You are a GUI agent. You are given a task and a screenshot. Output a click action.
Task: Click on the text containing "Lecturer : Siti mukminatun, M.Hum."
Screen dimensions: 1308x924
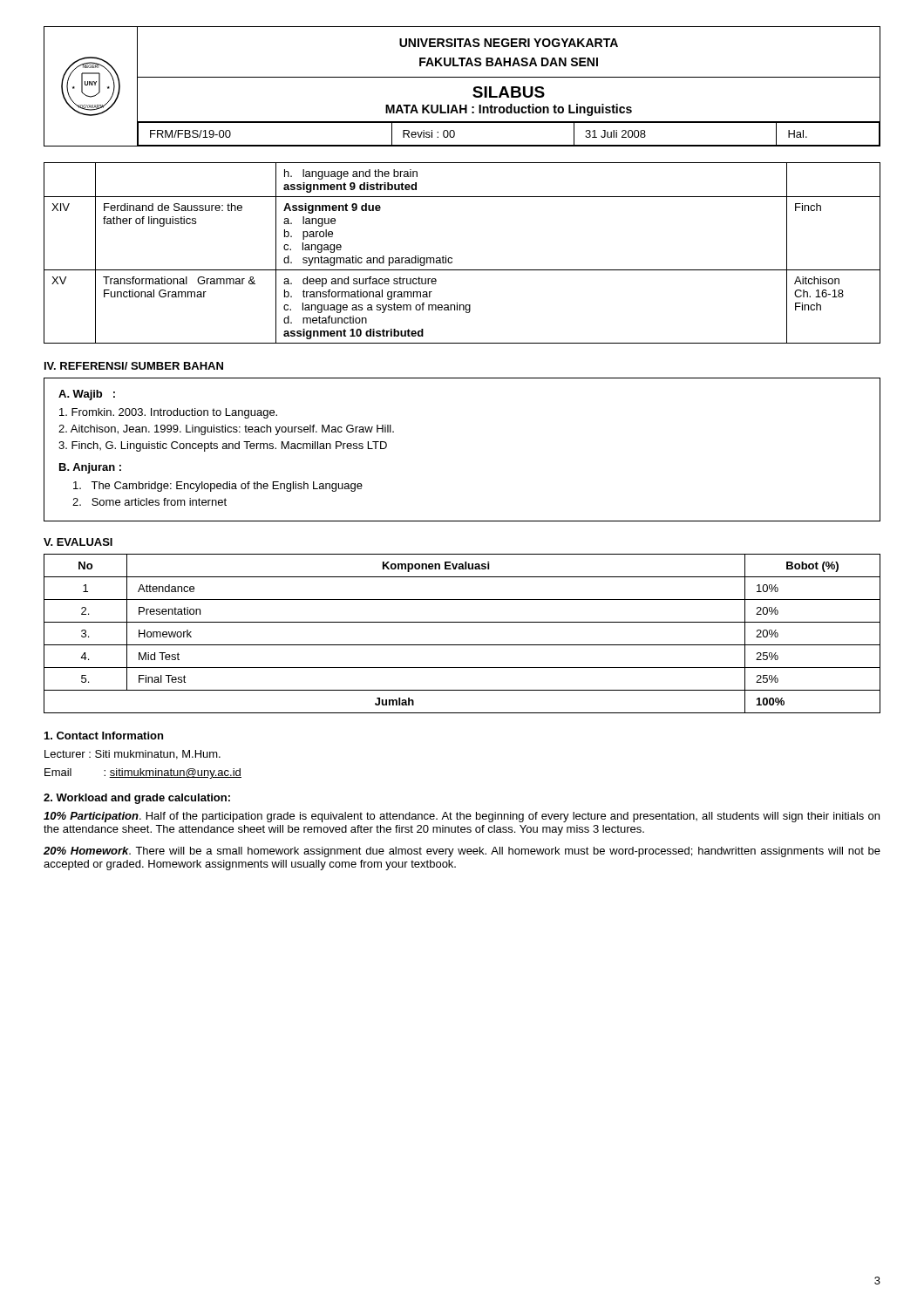(132, 754)
